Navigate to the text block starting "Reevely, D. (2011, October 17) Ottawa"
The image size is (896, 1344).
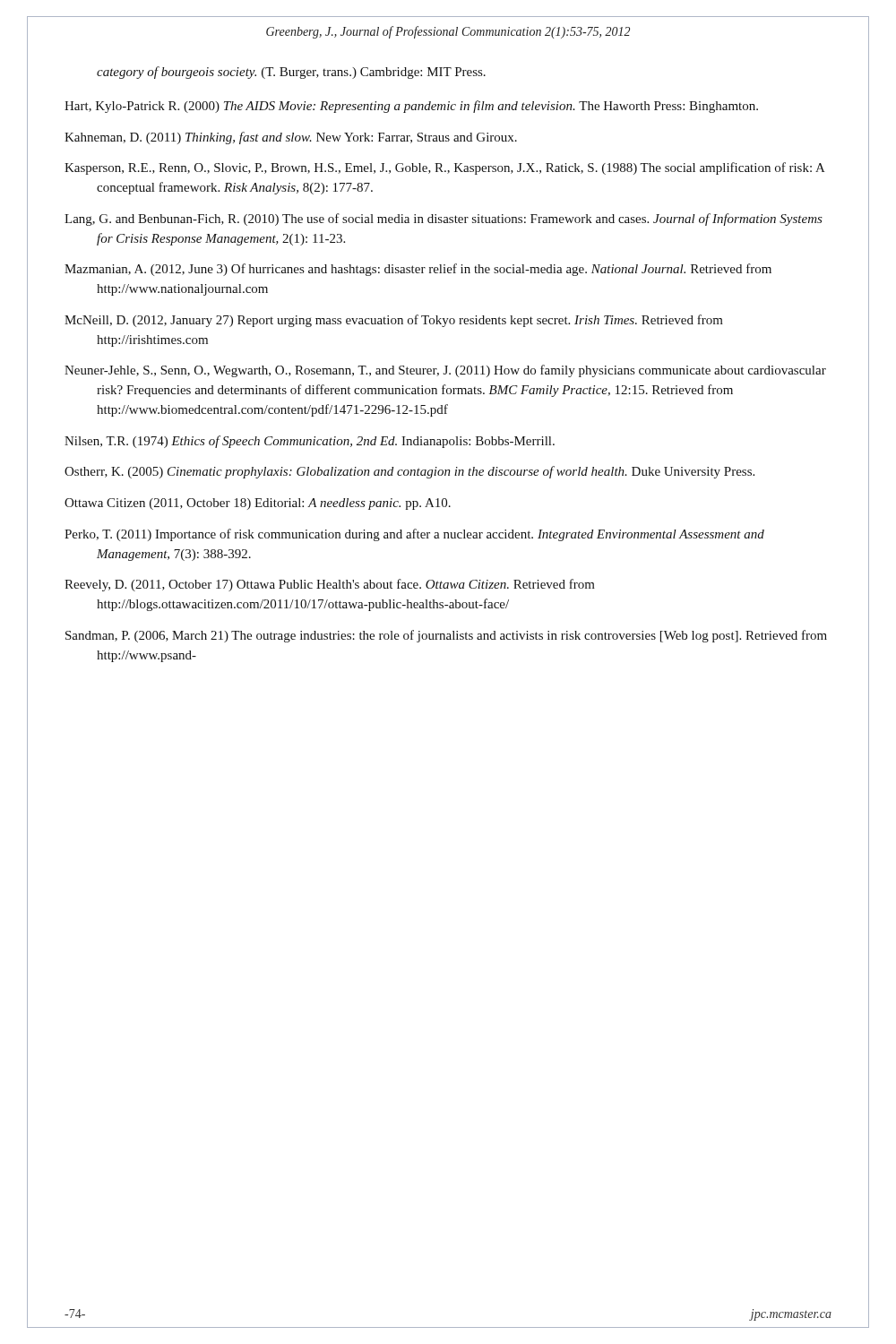click(330, 594)
